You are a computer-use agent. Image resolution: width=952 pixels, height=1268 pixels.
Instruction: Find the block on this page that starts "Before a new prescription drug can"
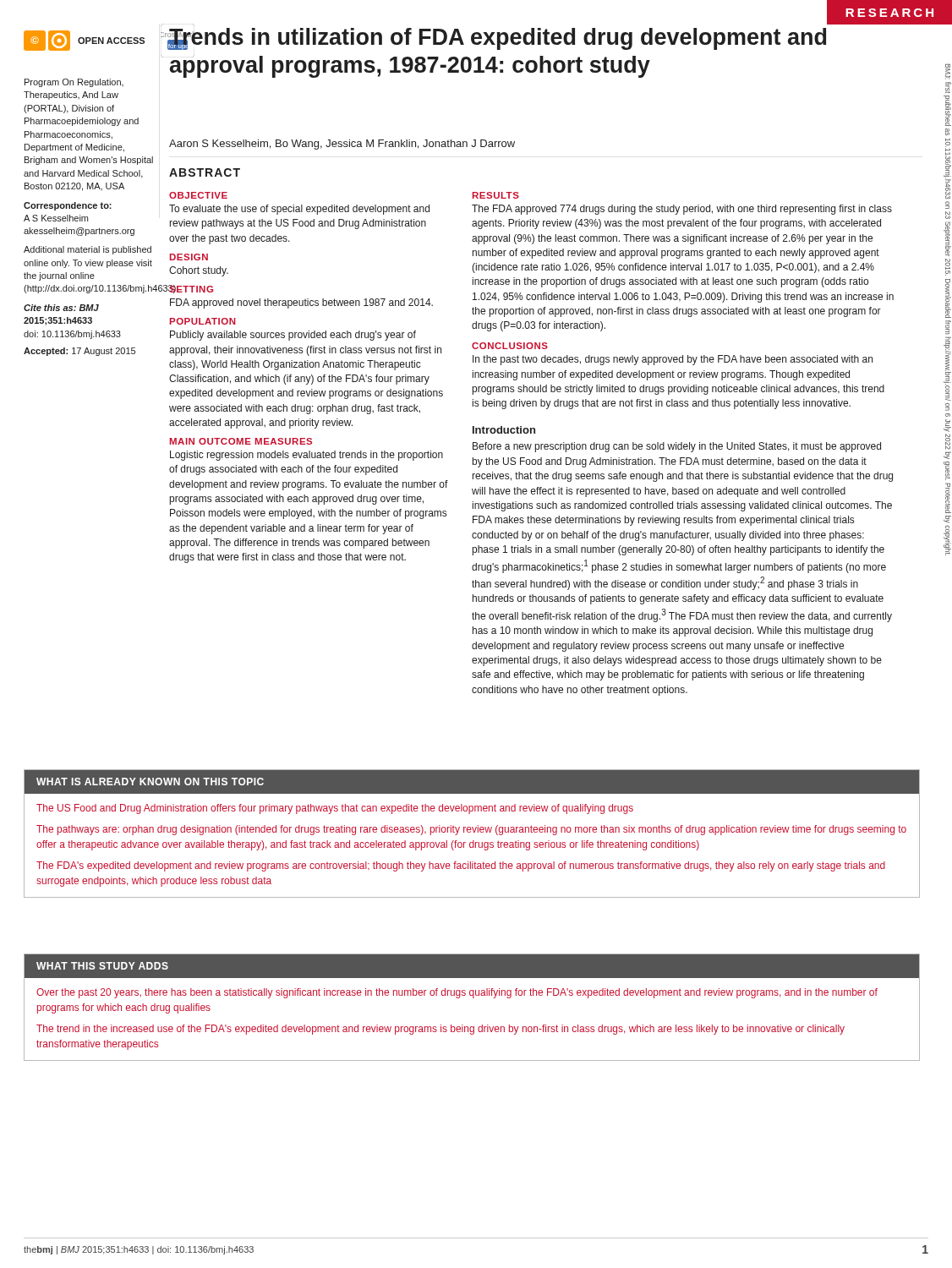[x=683, y=568]
